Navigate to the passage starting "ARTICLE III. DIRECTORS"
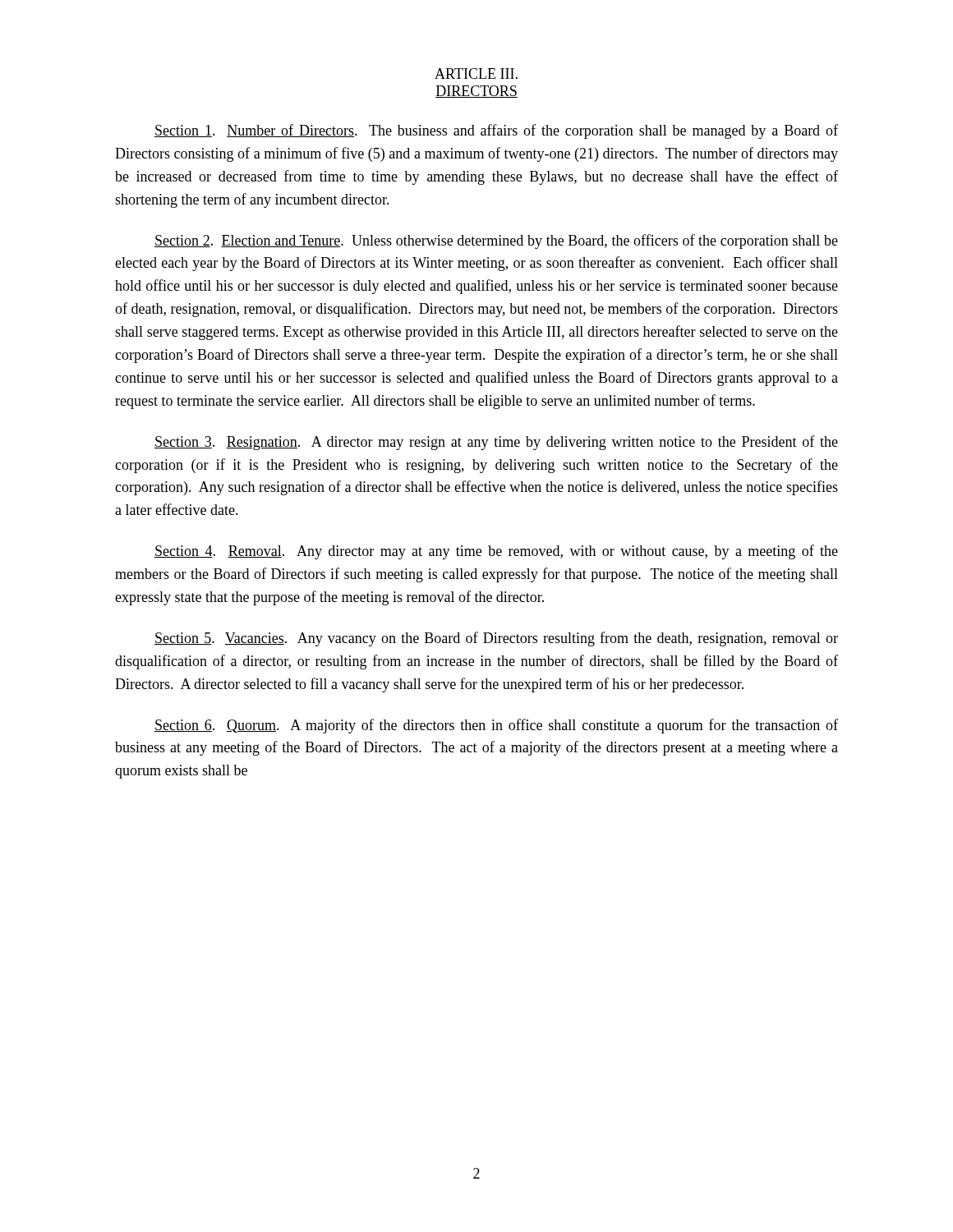This screenshot has width=953, height=1232. tap(476, 83)
